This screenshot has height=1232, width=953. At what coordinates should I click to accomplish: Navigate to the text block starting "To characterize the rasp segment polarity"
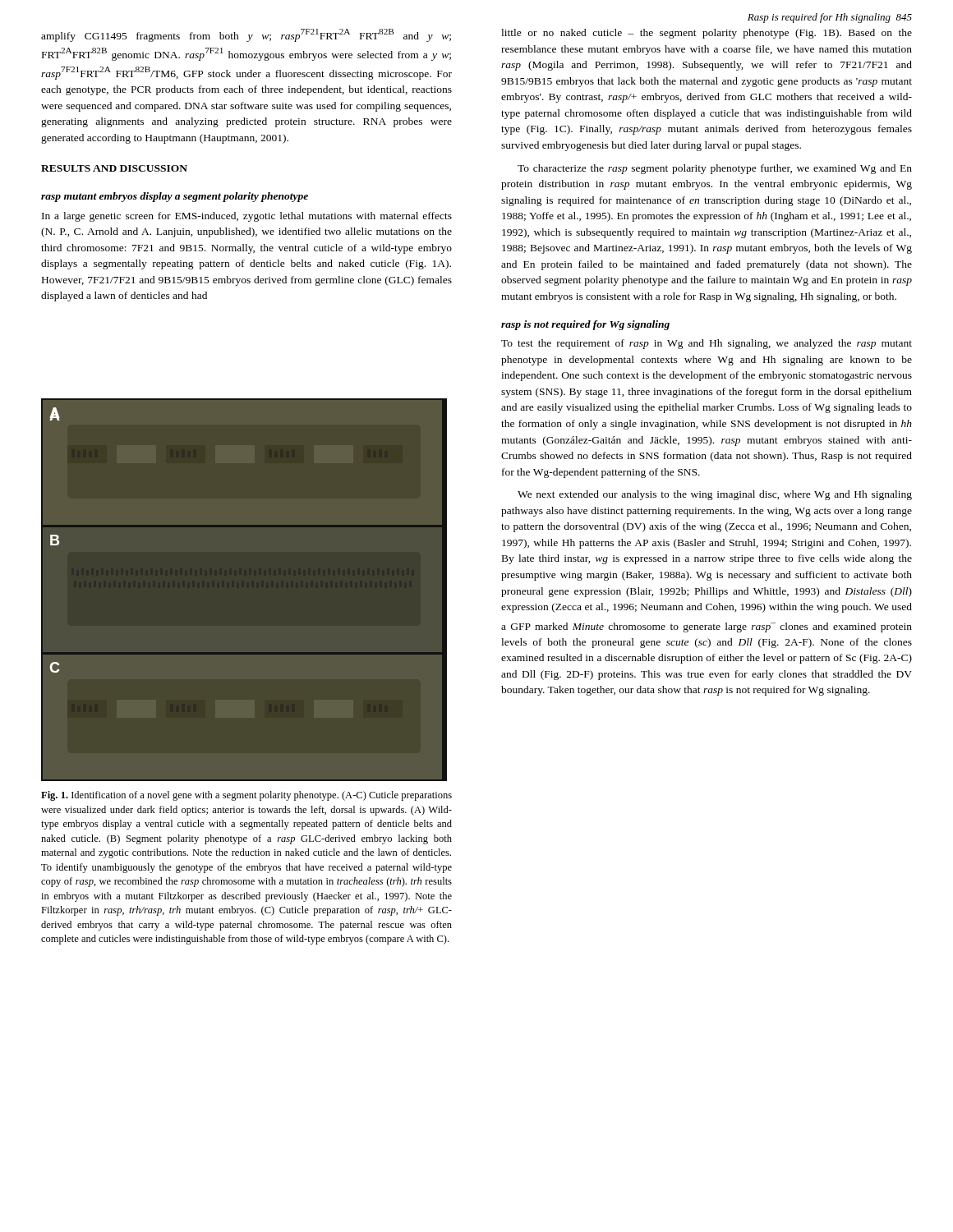(707, 232)
